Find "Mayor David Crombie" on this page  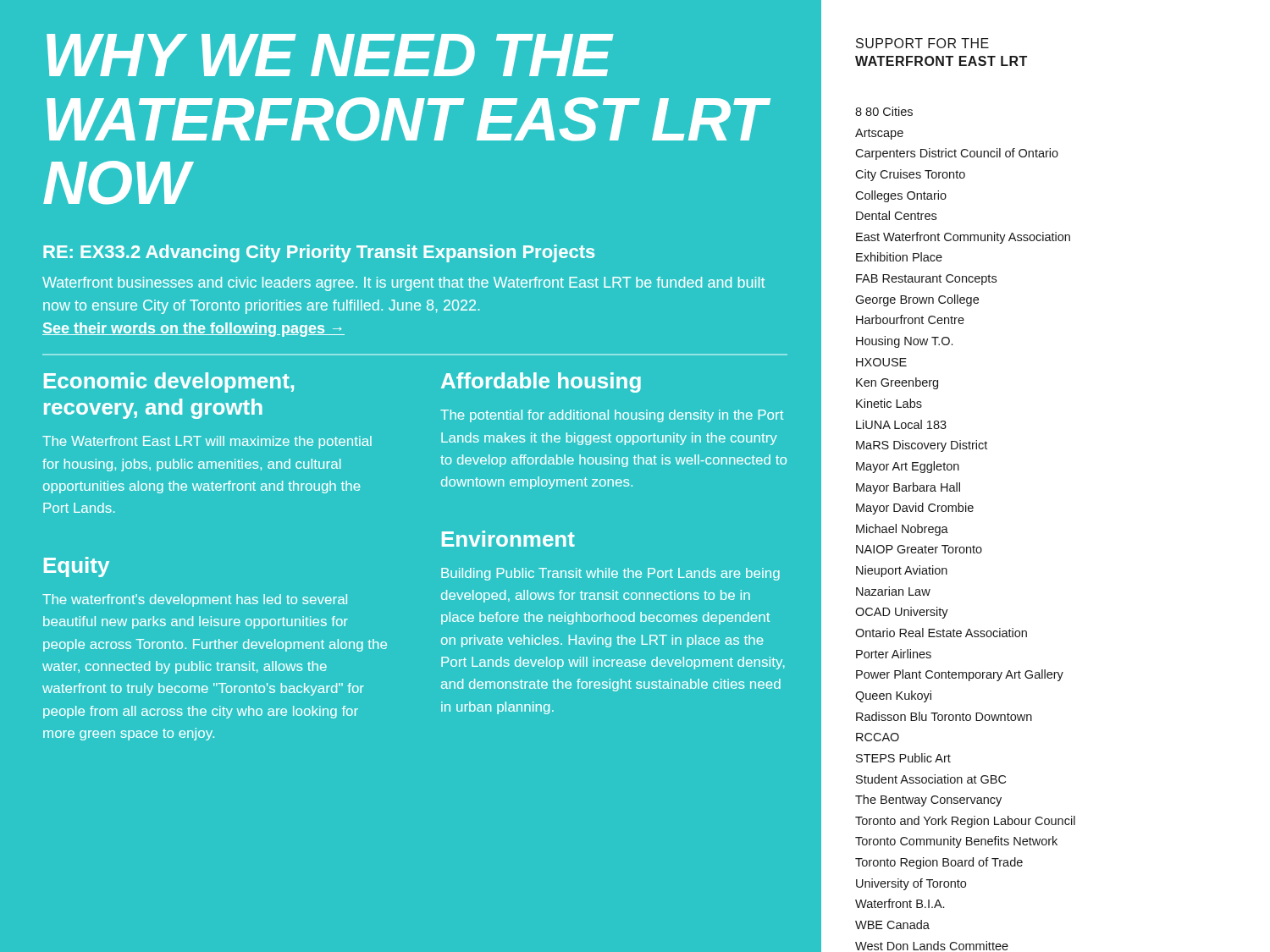[x=914, y=508]
